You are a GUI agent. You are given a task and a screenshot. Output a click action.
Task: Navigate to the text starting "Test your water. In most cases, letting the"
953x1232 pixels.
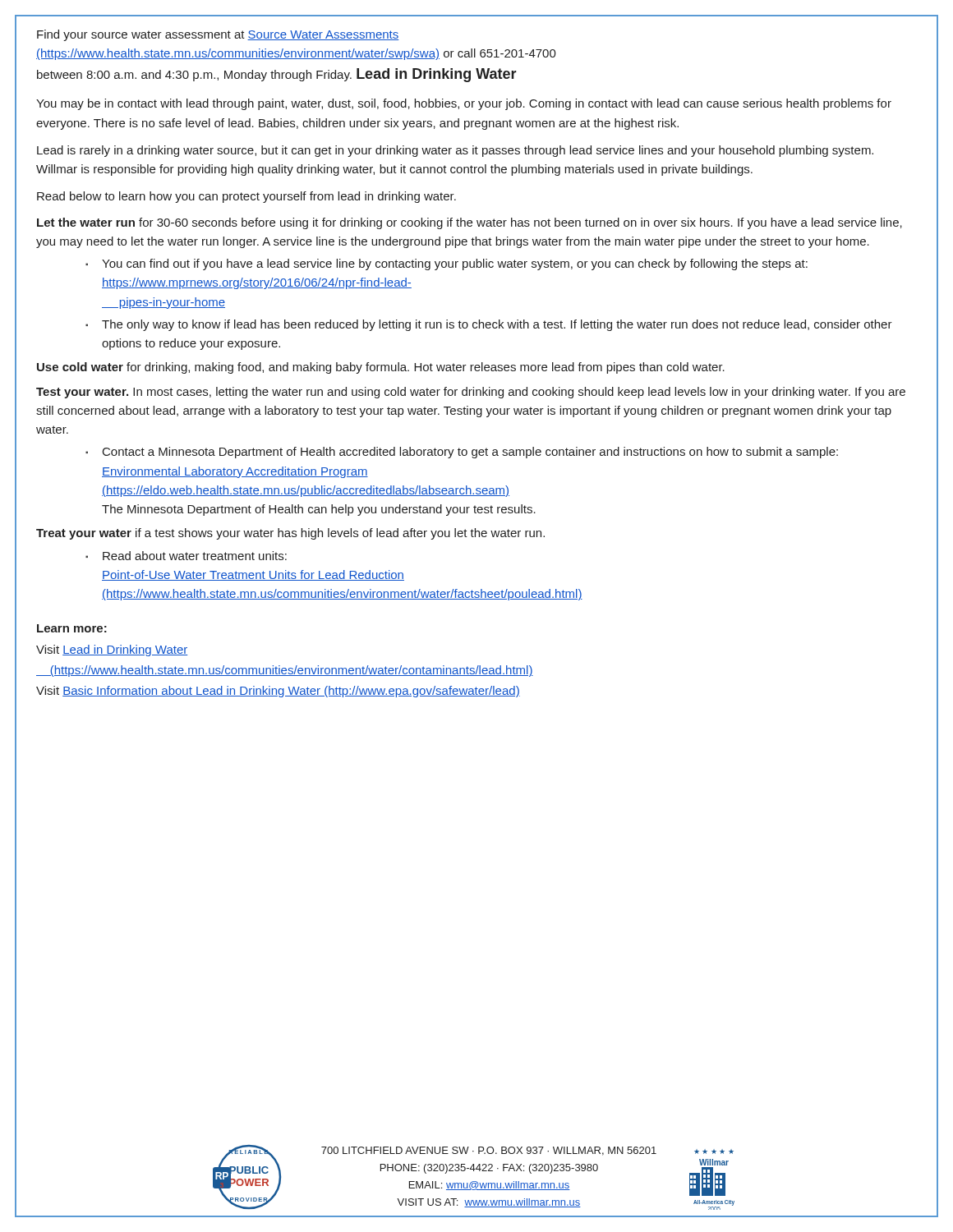click(476, 450)
